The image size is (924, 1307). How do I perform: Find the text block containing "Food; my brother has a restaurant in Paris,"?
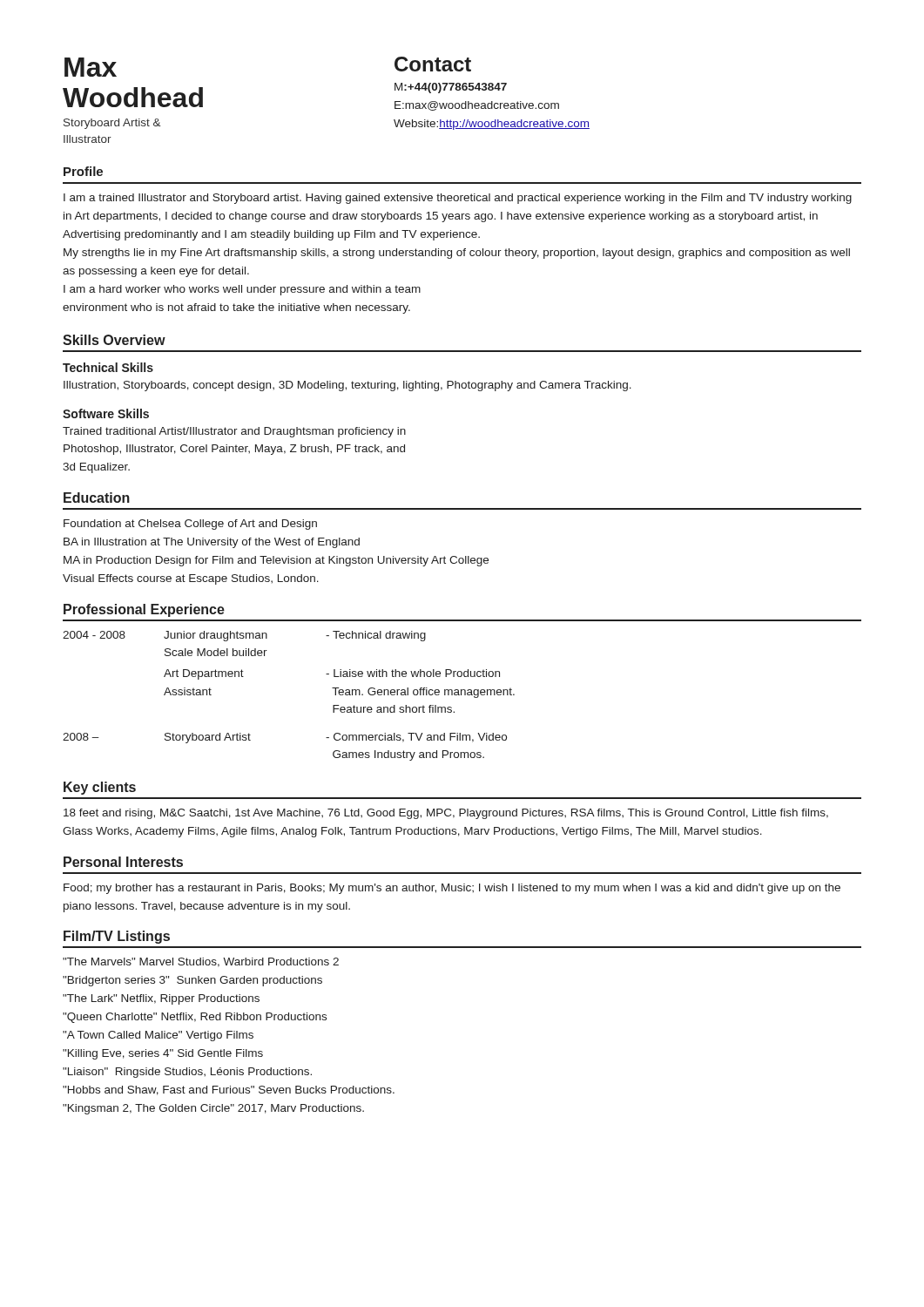452,896
